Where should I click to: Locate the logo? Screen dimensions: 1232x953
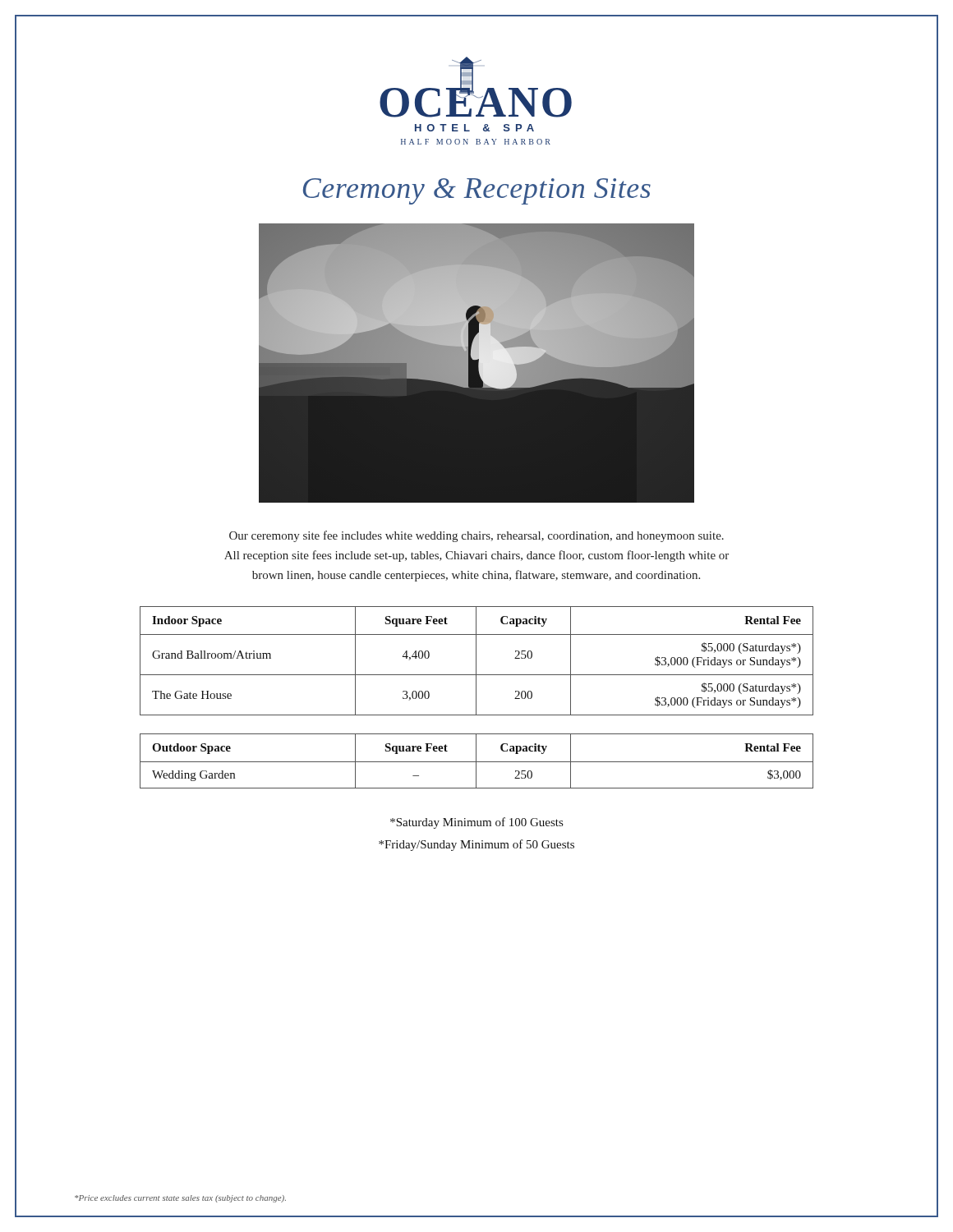pyautogui.click(x=476, y=99)
